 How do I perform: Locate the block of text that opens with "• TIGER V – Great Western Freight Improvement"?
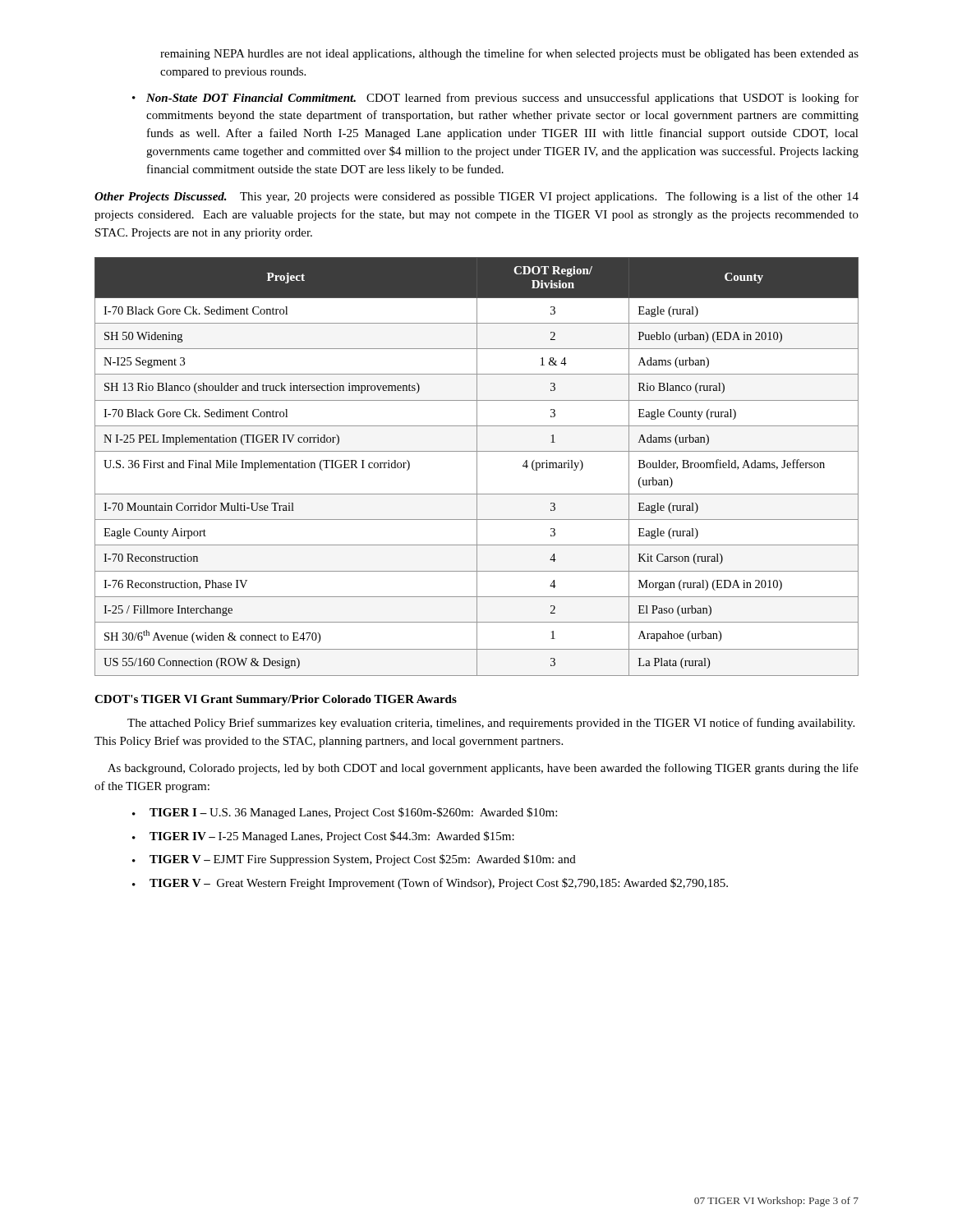click(x=495, y=885)
